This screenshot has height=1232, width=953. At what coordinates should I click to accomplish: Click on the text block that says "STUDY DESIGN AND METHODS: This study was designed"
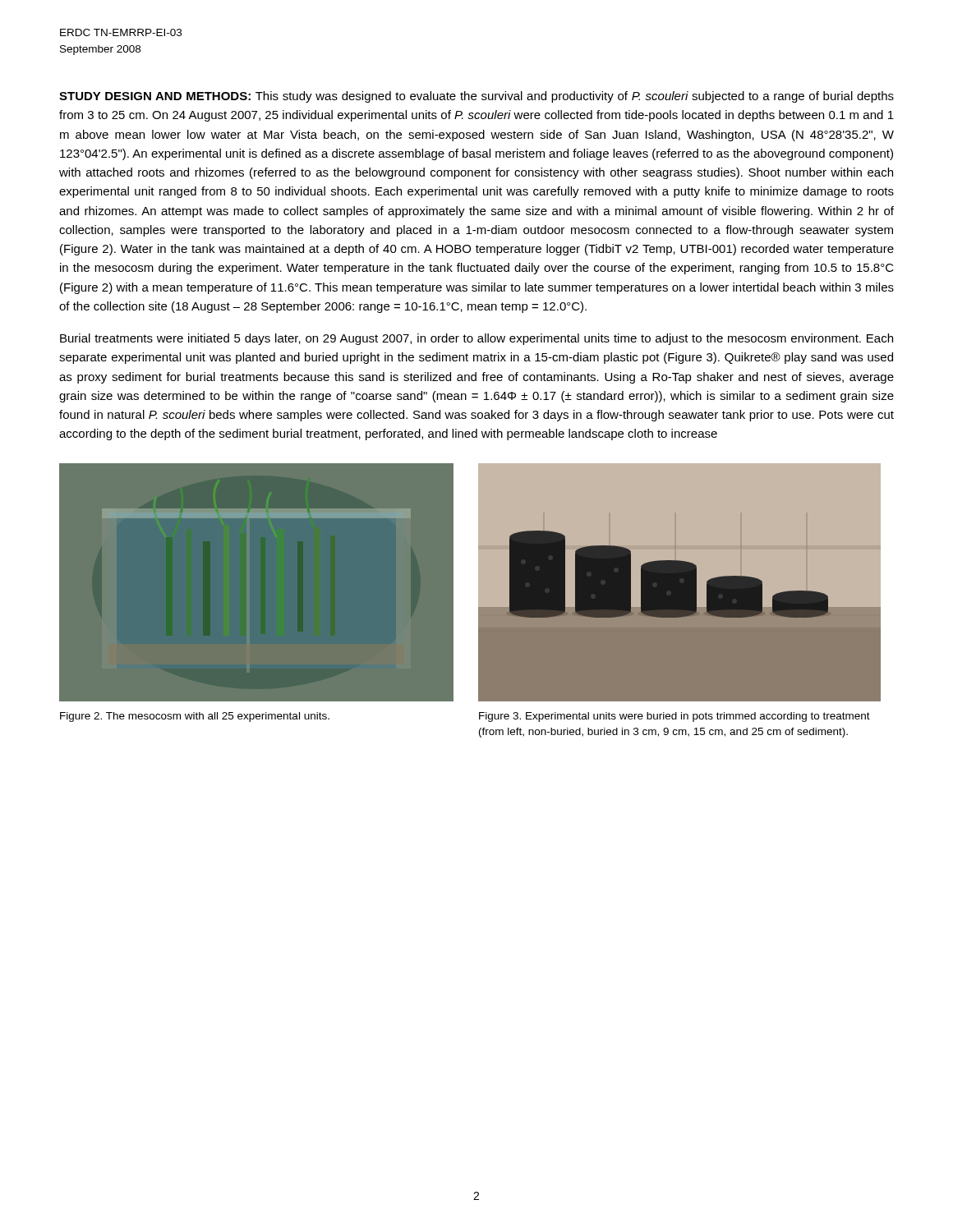(x=476, y=201)
